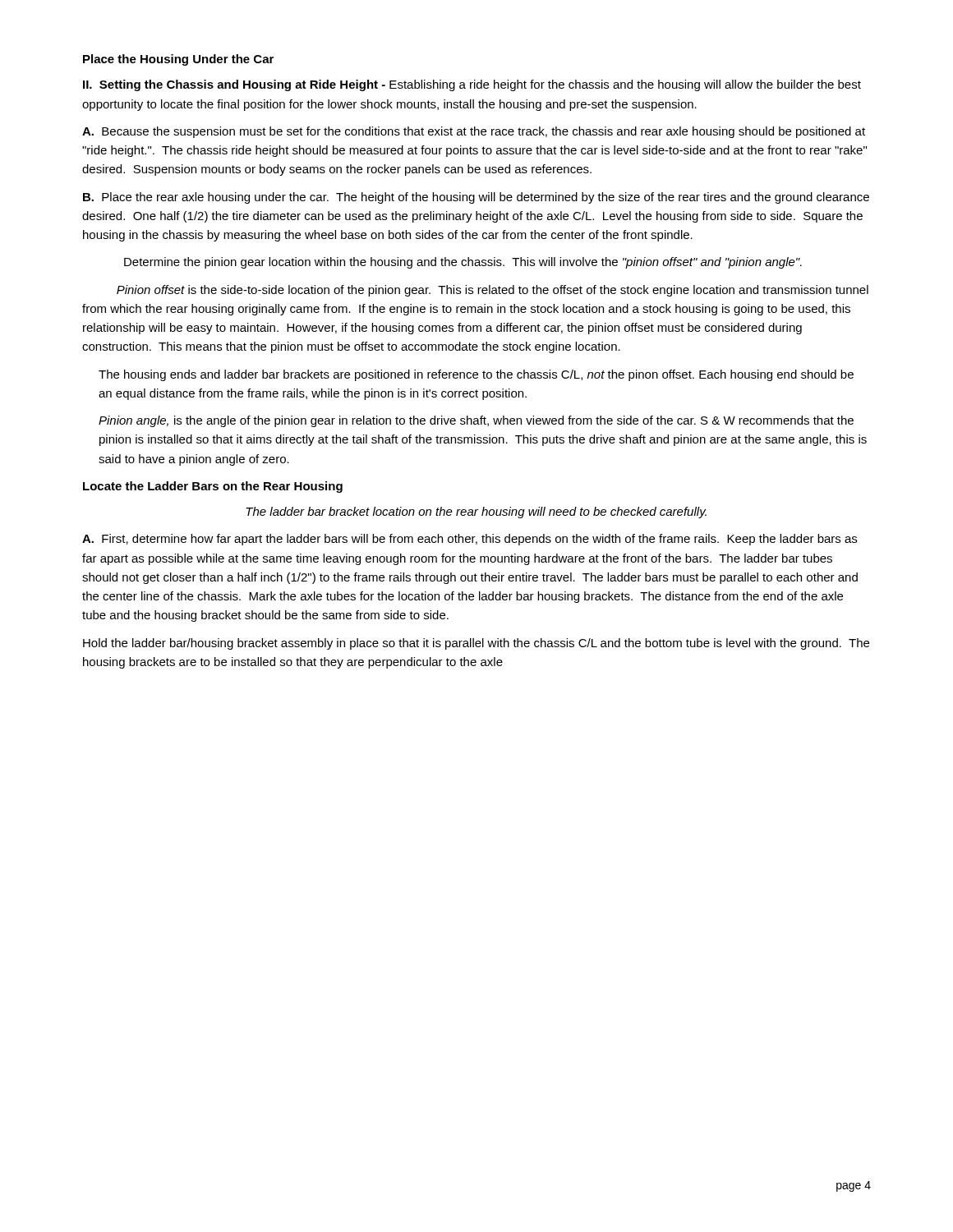Click the passage that begins "Pinion offset is the side-to-side location of"
This screenshot has height=1232, width=953.
(475, 318)
